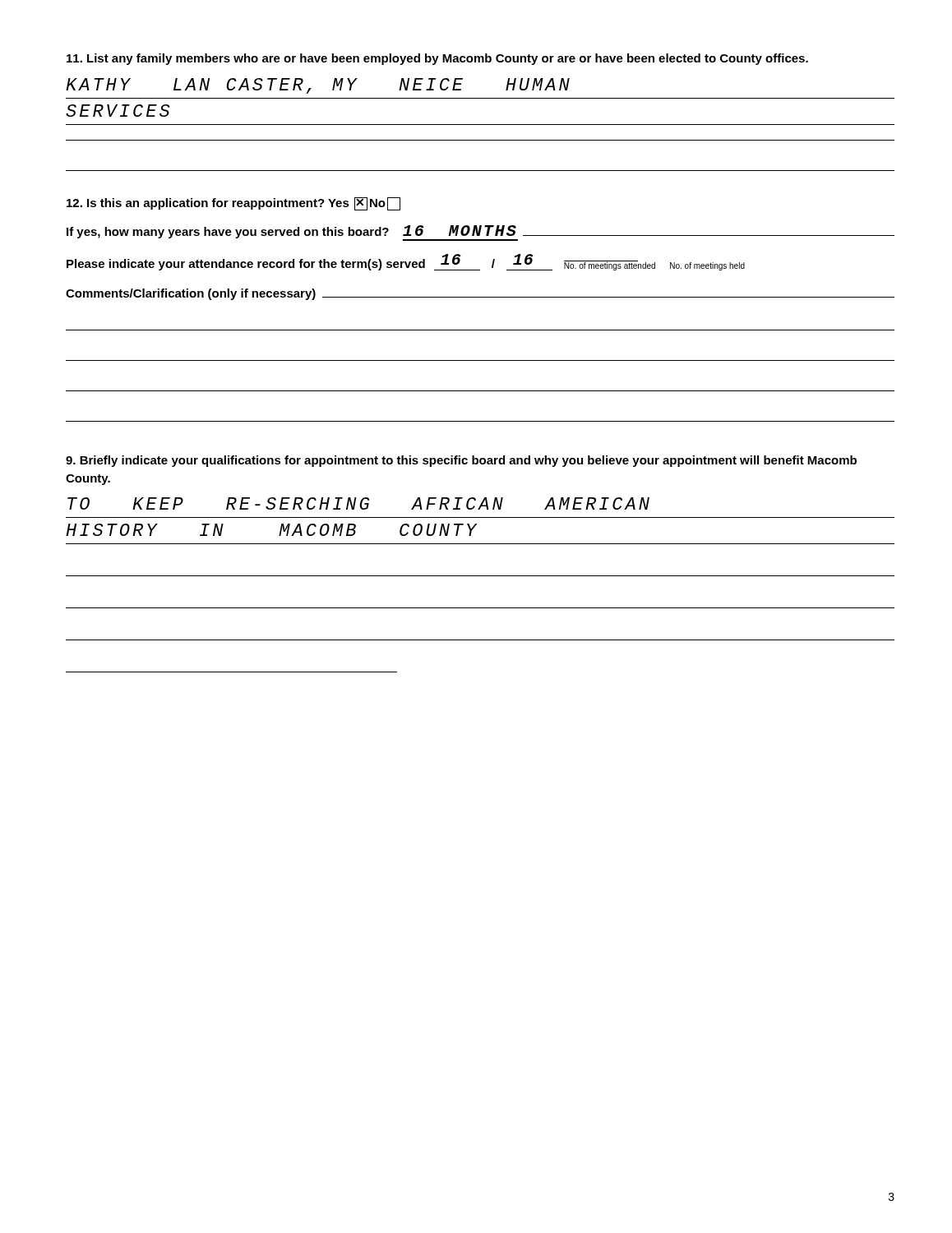Viewport: 952px width, 1233px height.
Task: Click on the passage starting "Is this an application for reappointment?"
Action: (x=480, y=248)
